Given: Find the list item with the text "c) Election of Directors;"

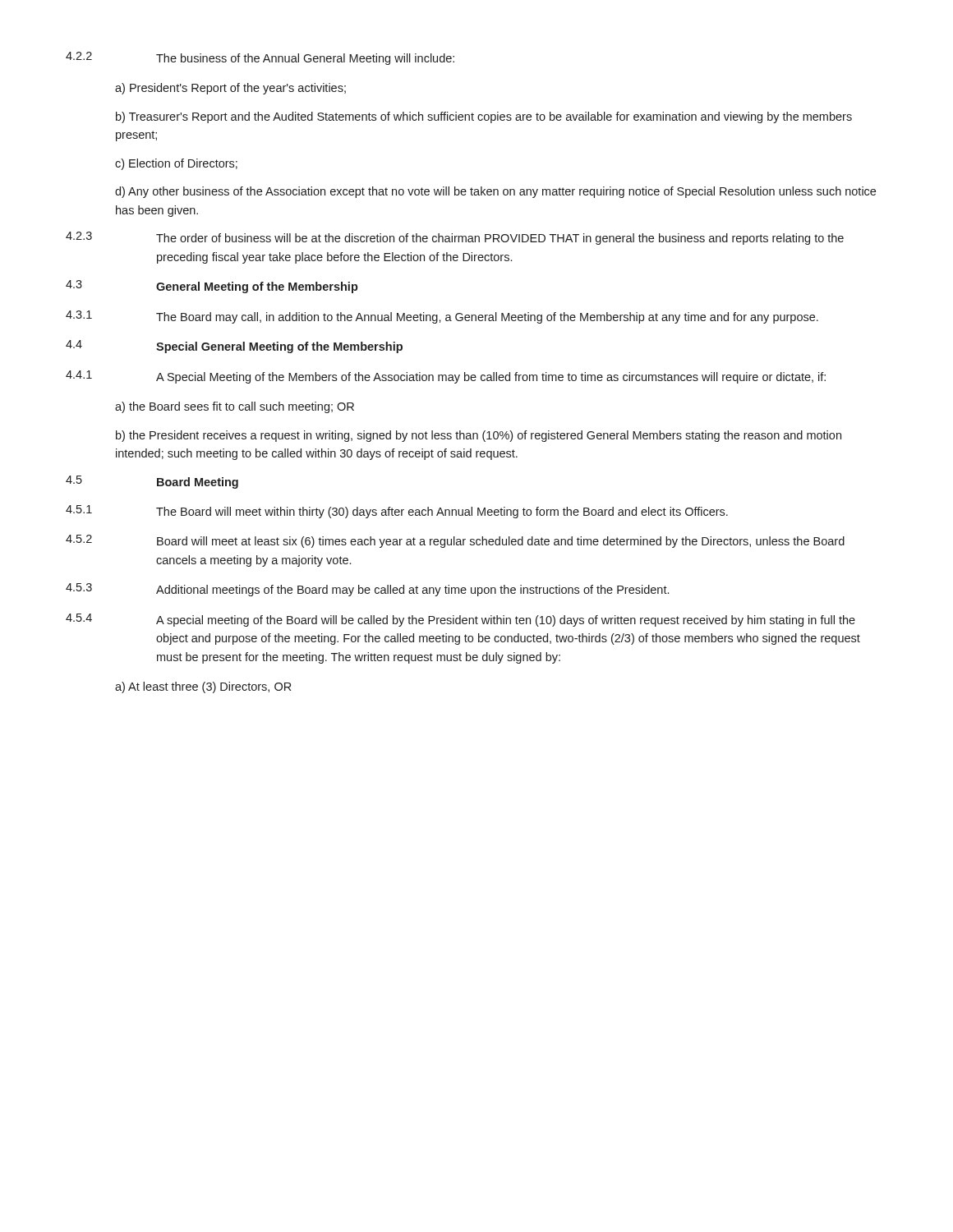Looking at the screenshot, I should click(177, 163).
